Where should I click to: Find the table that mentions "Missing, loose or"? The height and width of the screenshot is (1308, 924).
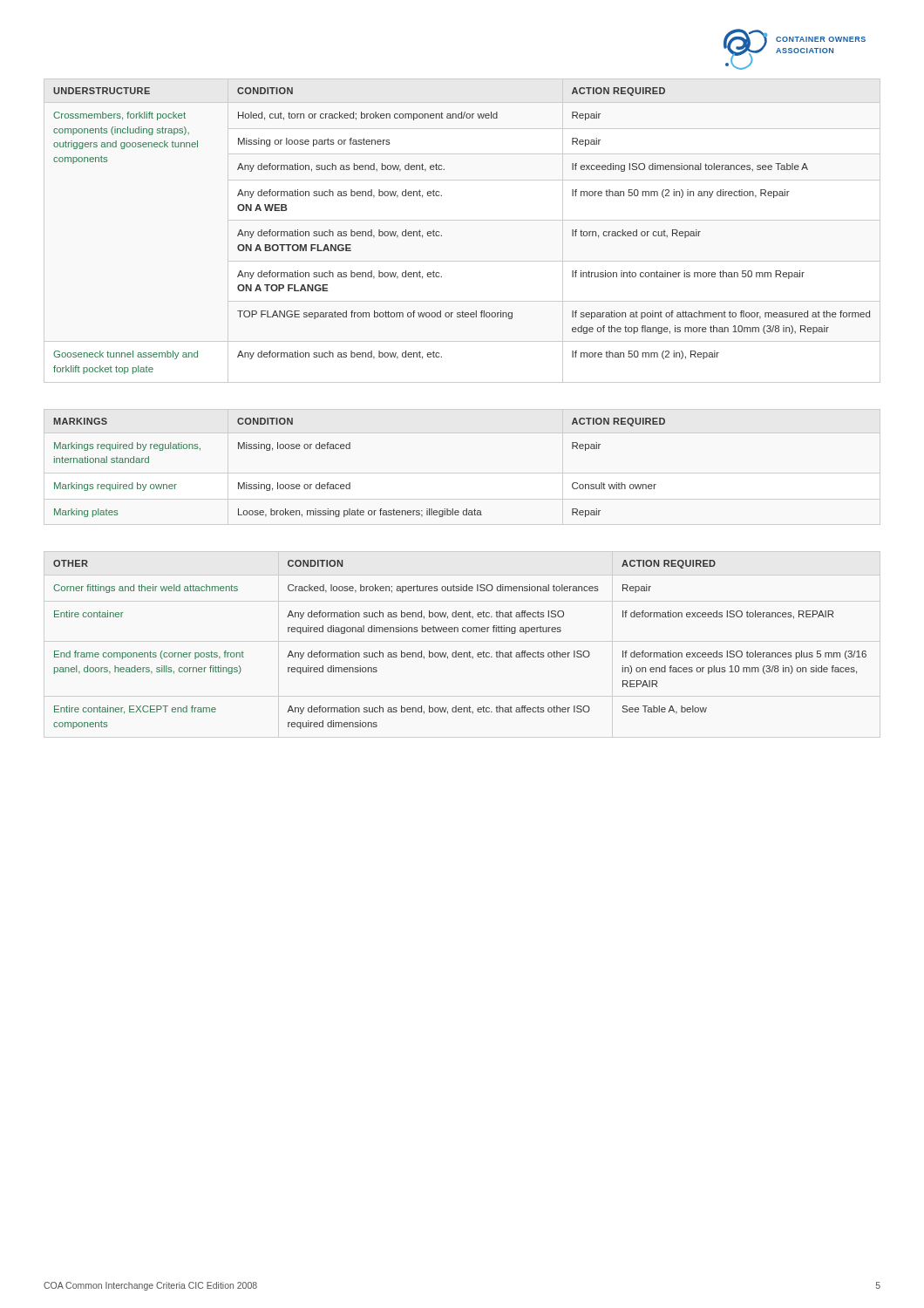point(462,467)
